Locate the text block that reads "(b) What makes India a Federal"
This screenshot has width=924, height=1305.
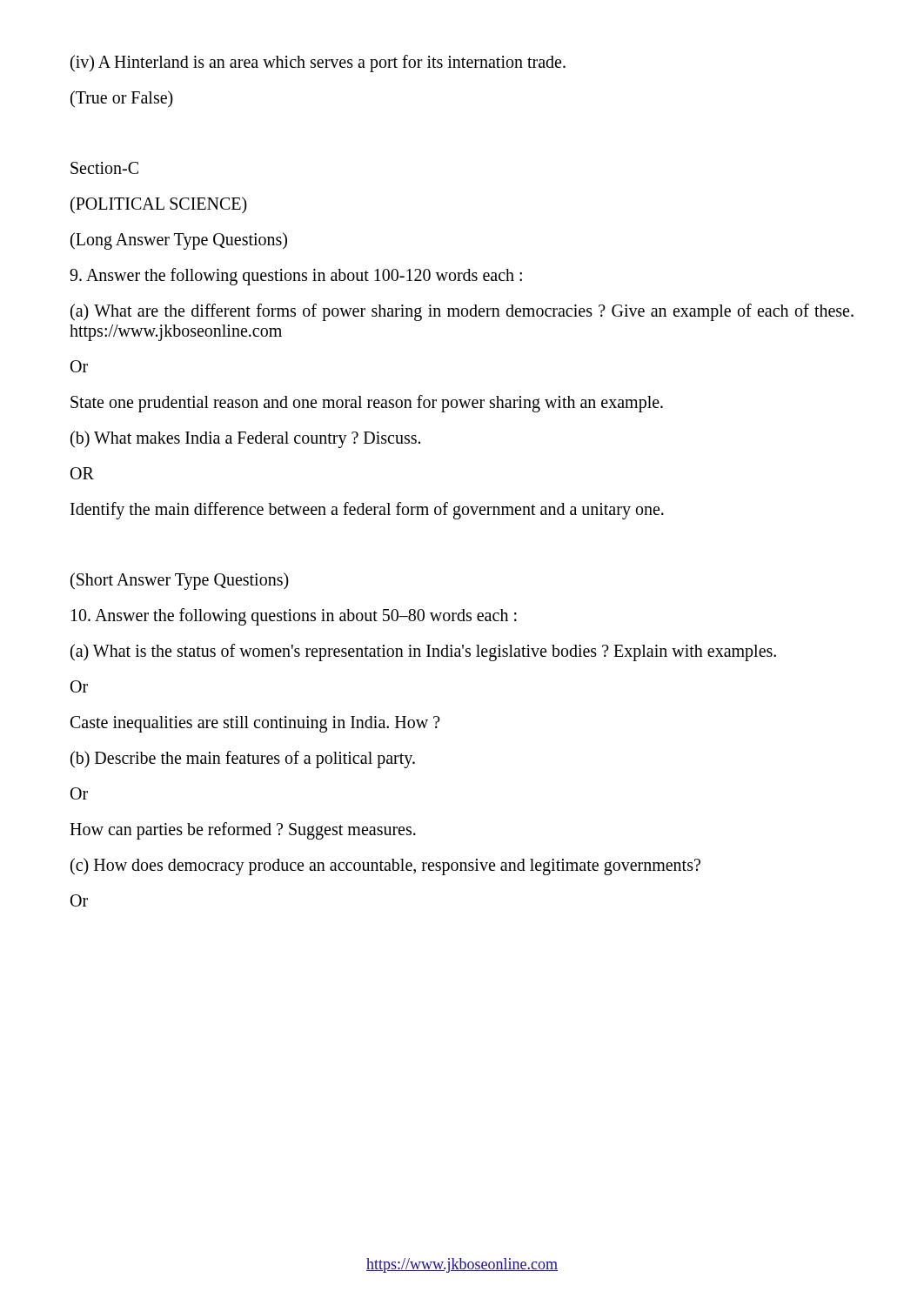pyautogui.click(x=246, y=438)
